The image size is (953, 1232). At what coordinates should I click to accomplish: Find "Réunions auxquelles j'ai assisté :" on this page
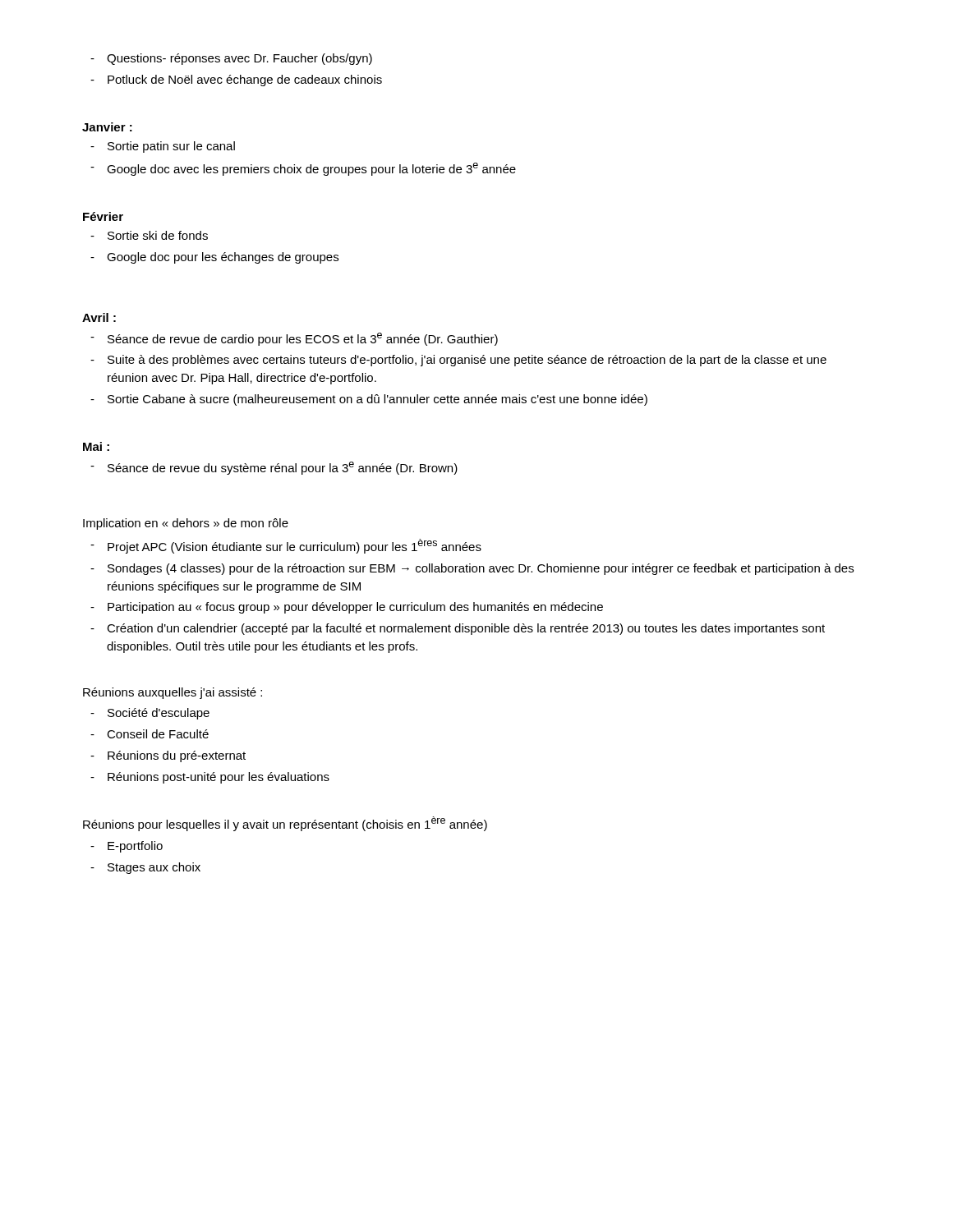[x=173, y=692]
